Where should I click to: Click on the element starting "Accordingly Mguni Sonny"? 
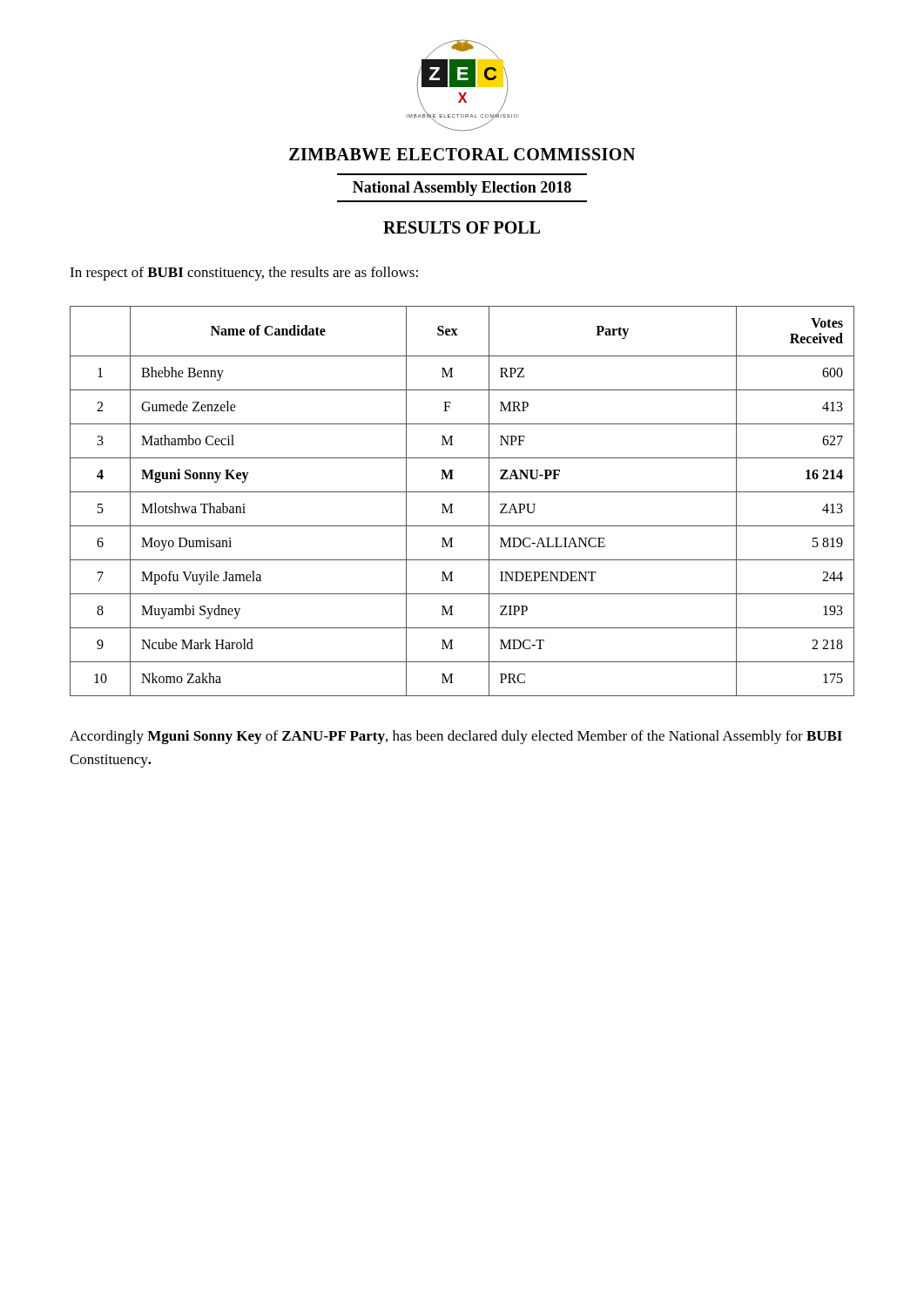(x=456, y=748)
